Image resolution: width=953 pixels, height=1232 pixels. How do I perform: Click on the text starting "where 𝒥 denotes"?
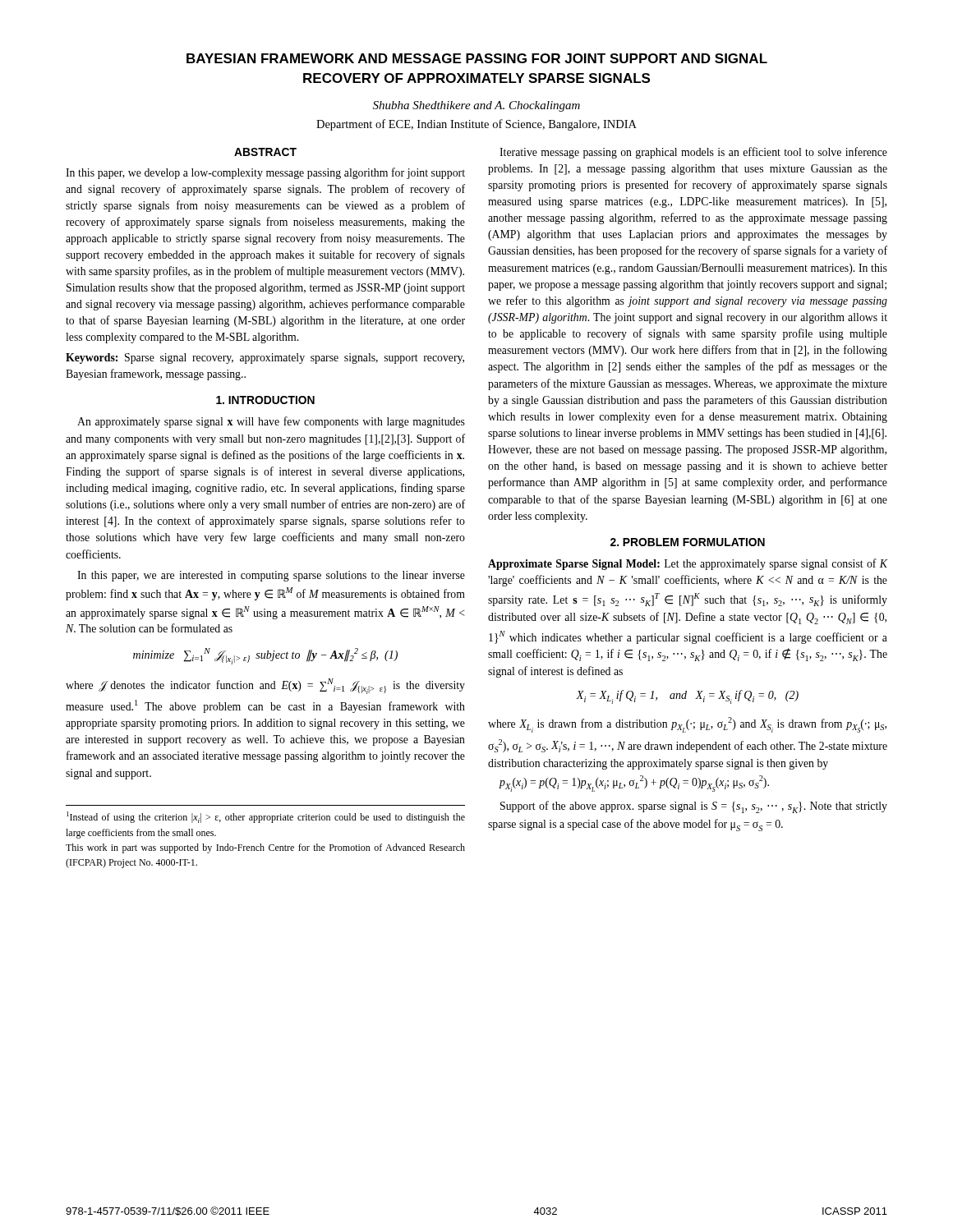pyautogui.click(x=265, y=727)
